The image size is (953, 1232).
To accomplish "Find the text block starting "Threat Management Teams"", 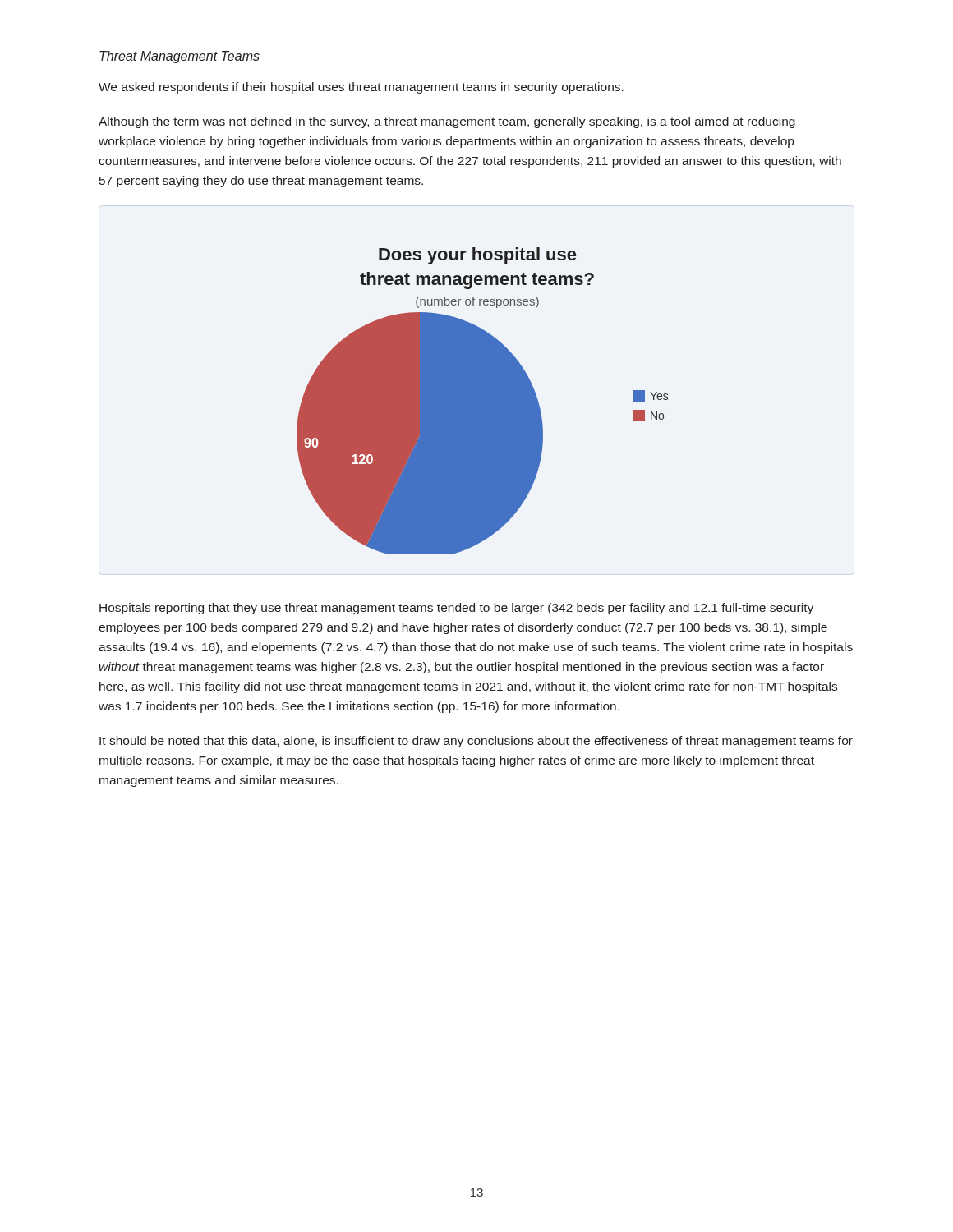I will pyautogui.click(x=179, y=56).
